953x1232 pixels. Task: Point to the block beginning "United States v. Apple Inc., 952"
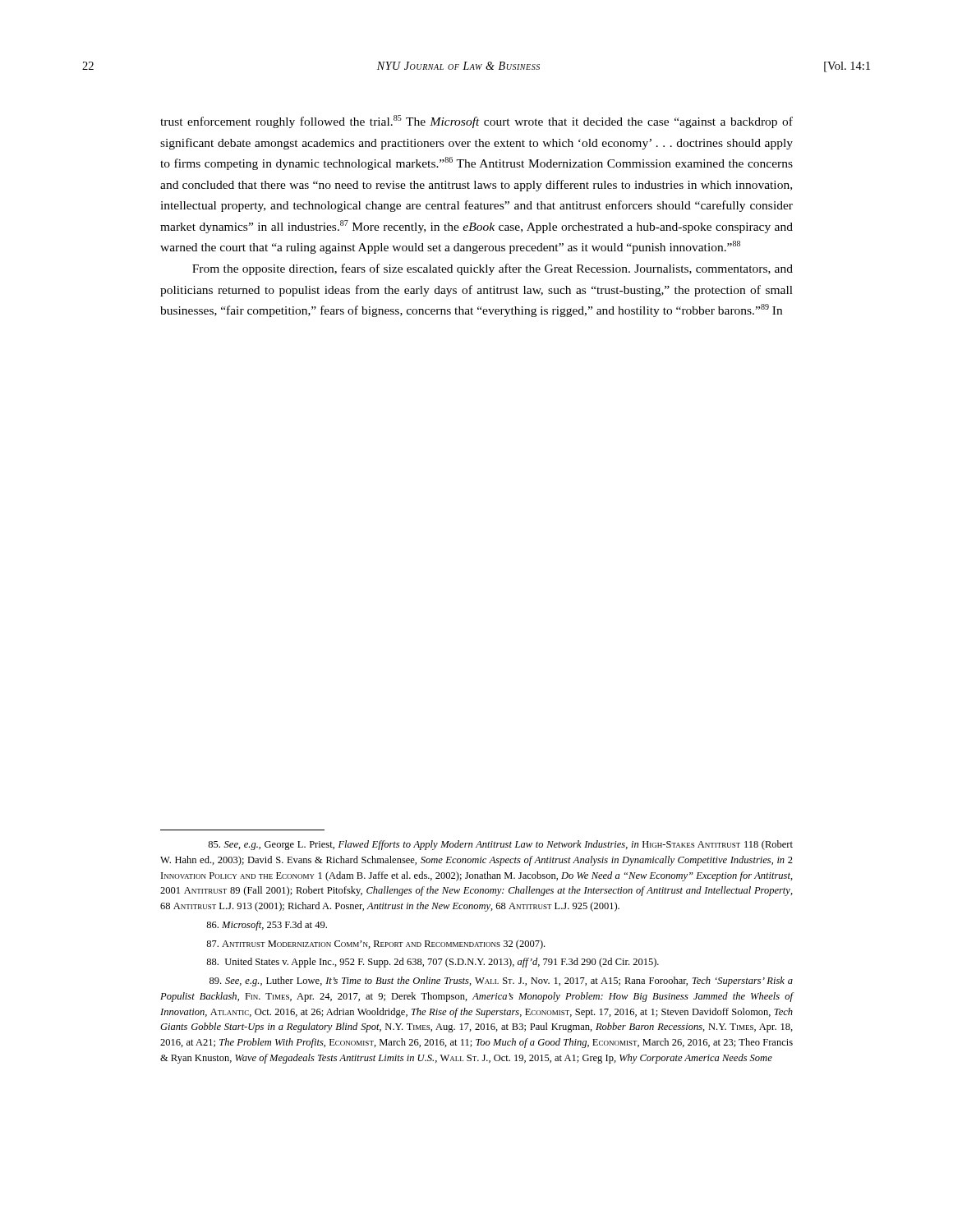click(476, 962)
